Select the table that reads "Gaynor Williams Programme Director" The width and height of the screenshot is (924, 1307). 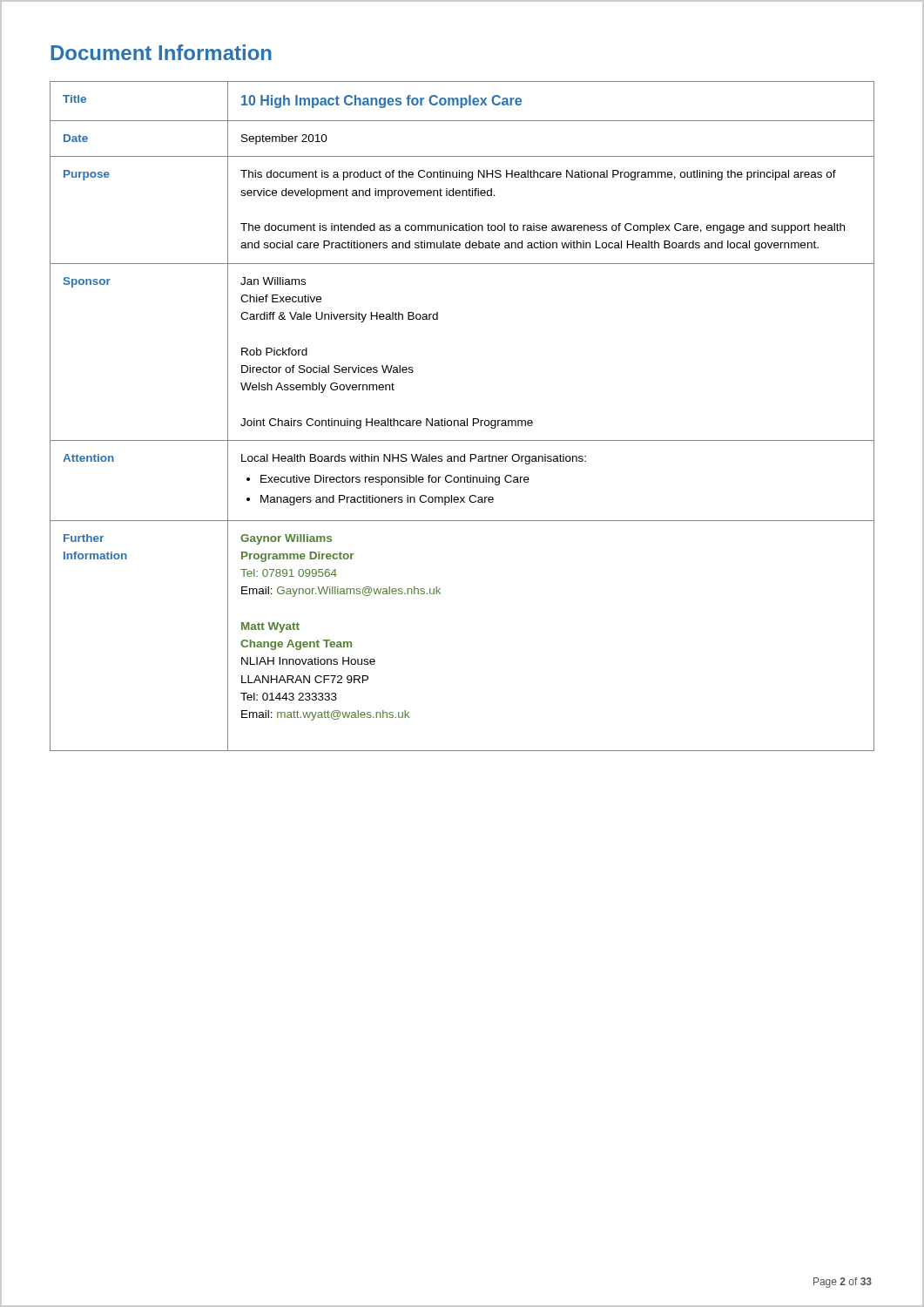click(462, 416)
